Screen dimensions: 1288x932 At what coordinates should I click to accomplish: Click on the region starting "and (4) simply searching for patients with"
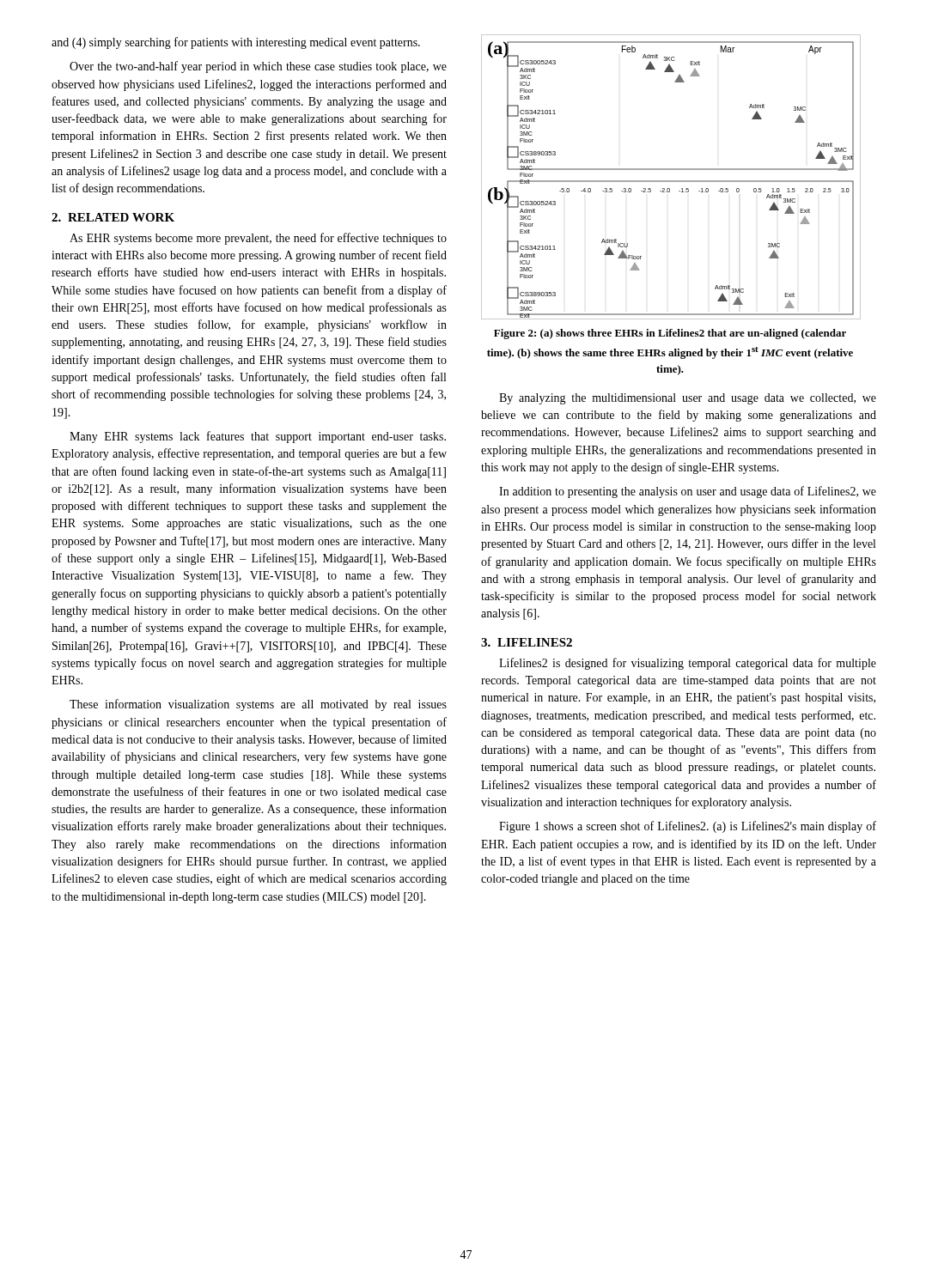(x=249, y=116)
